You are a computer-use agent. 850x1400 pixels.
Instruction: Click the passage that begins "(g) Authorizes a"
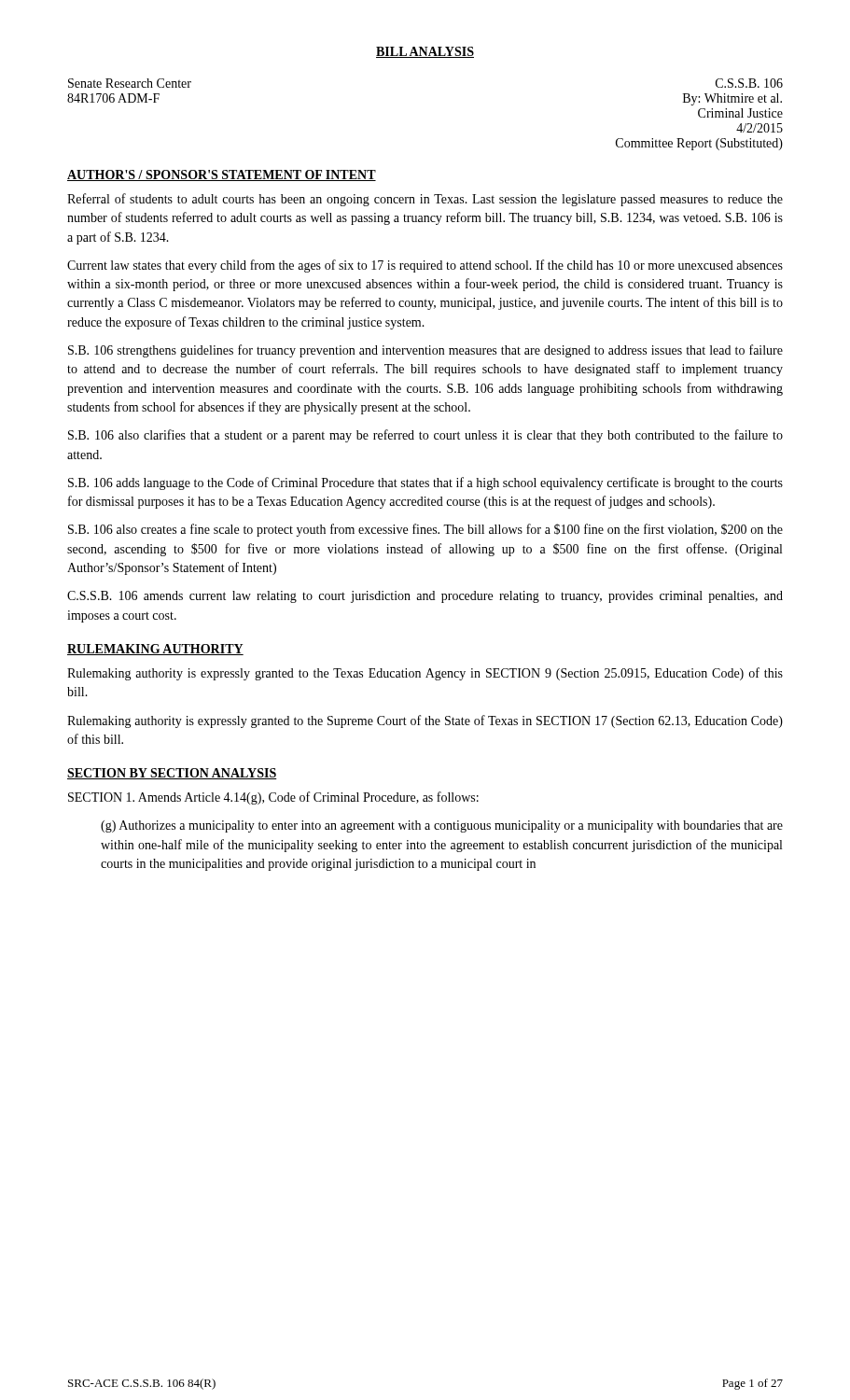tap(442, 845)
